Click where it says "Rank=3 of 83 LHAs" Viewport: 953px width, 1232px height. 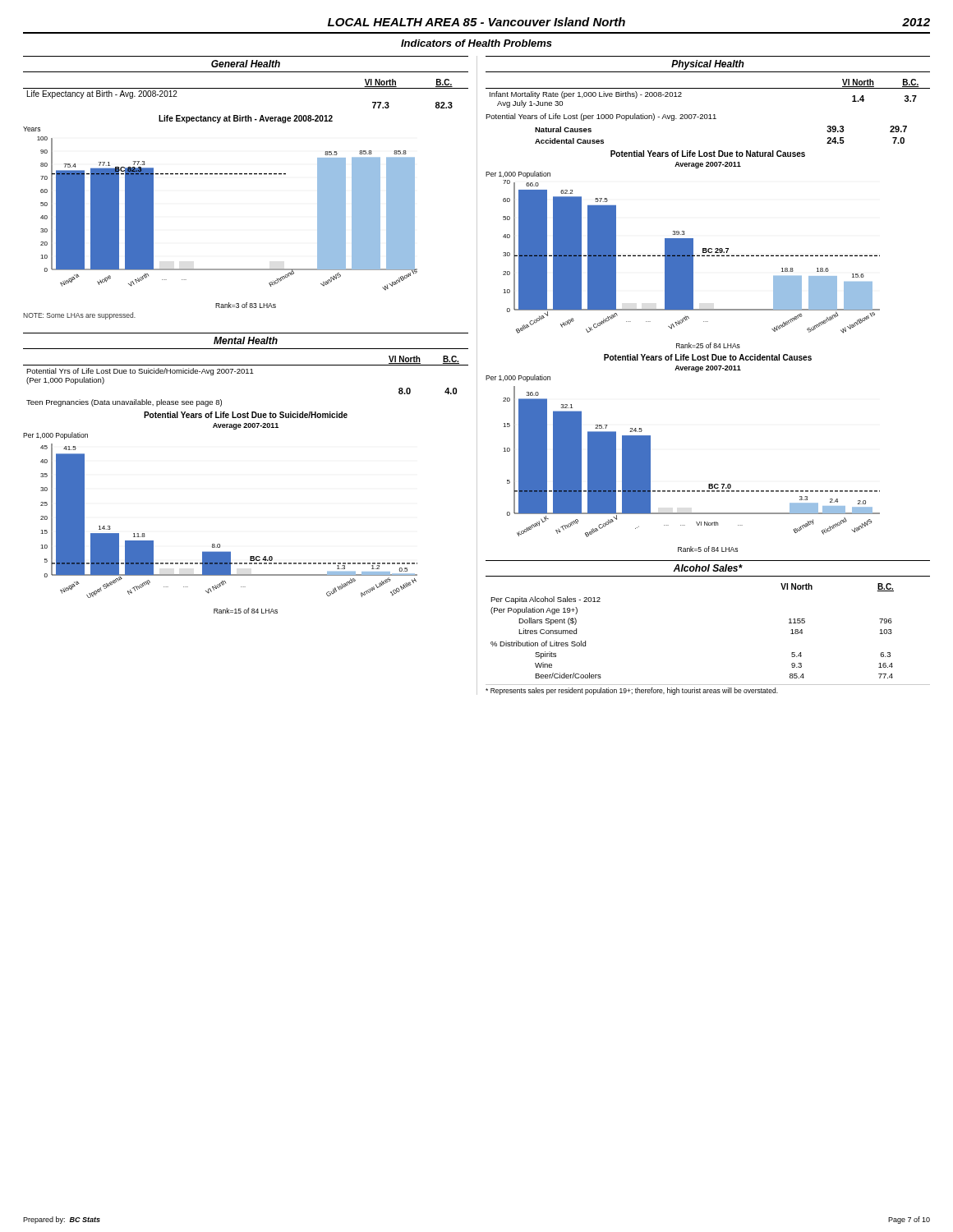click(x=246, y=306)
